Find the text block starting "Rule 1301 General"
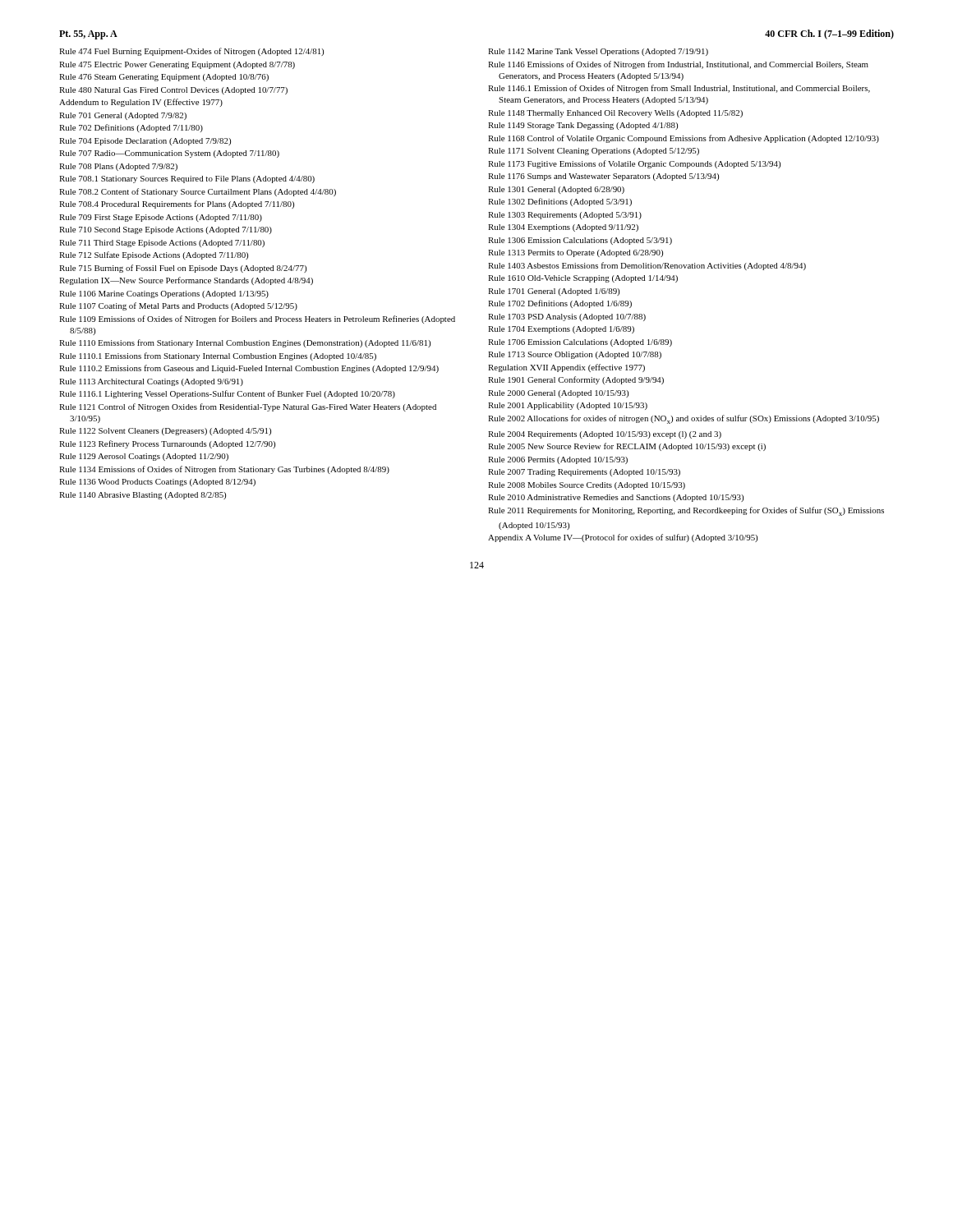 556,188
